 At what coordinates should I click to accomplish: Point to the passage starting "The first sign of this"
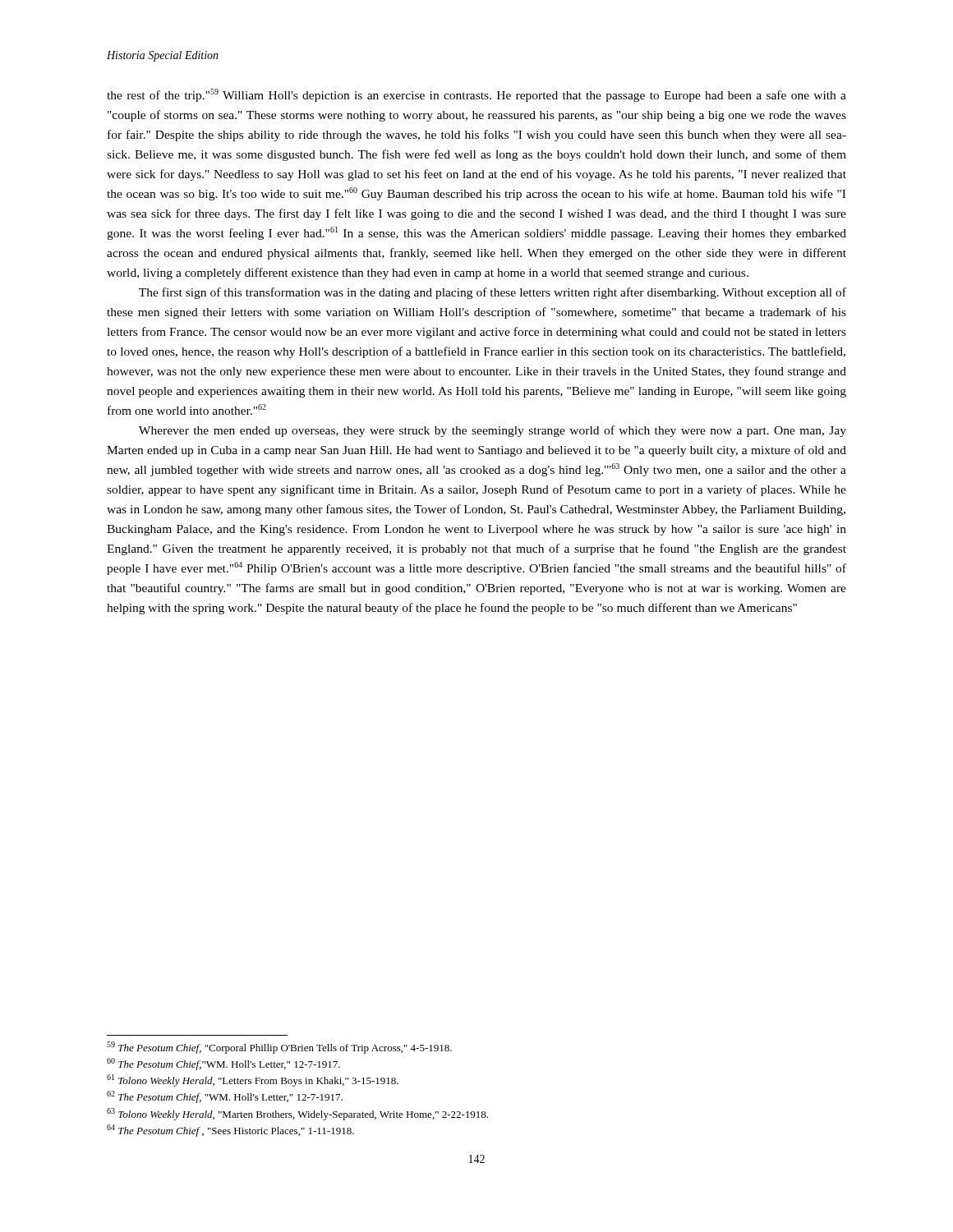pos(476,352)
